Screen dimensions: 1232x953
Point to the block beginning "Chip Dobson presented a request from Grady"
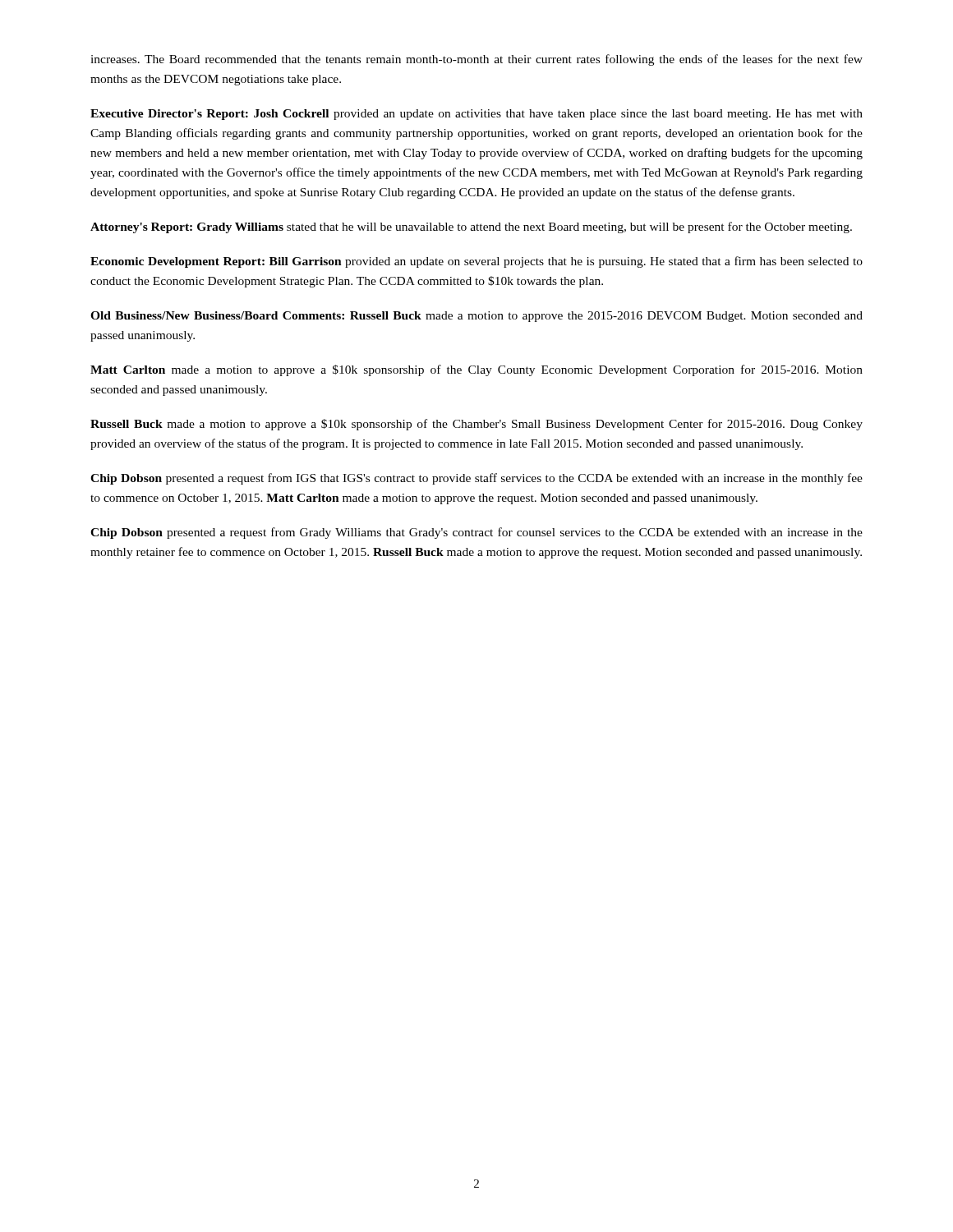(x=476, y=542)
